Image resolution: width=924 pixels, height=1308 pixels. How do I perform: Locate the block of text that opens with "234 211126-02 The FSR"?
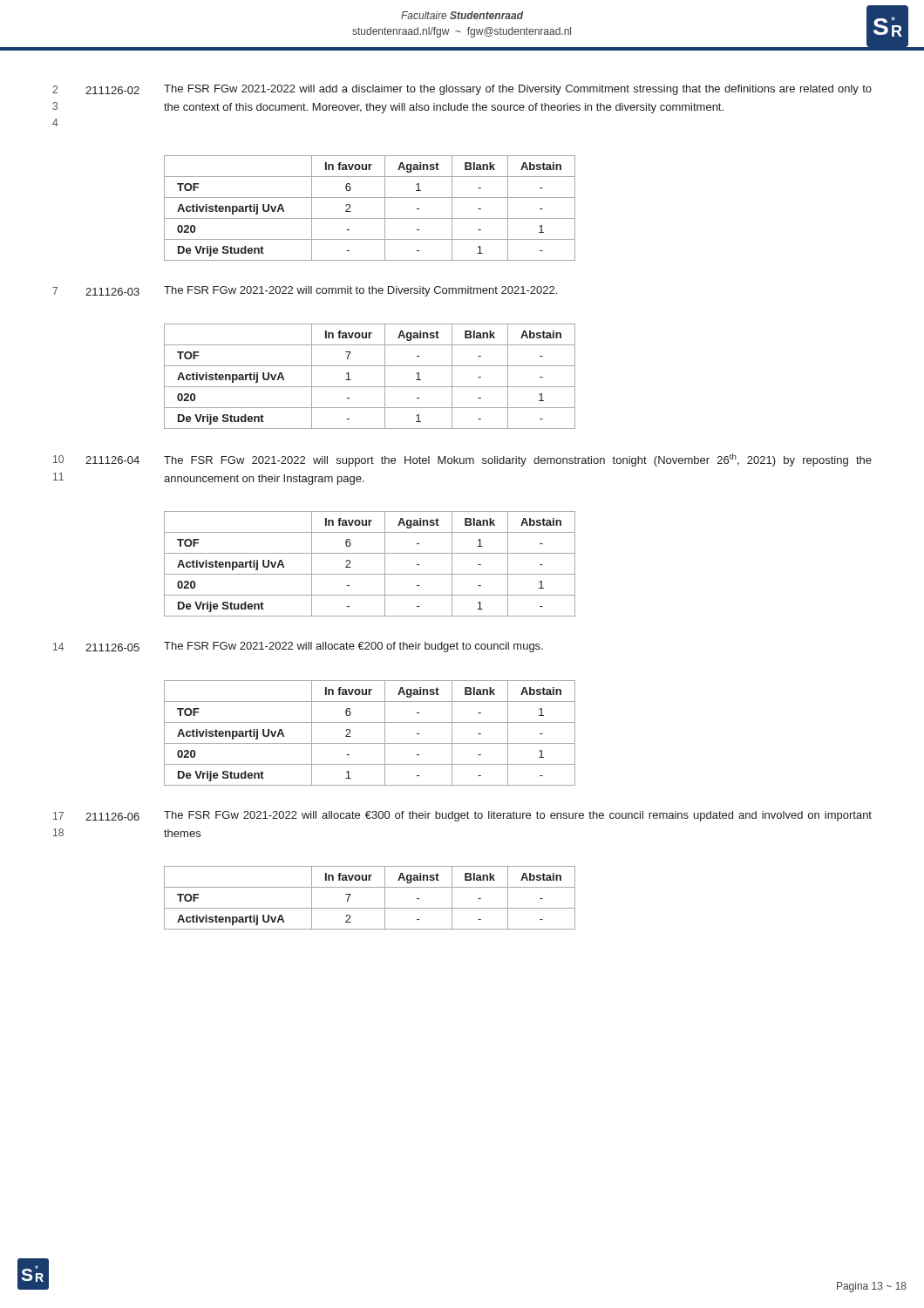(462, 106)
